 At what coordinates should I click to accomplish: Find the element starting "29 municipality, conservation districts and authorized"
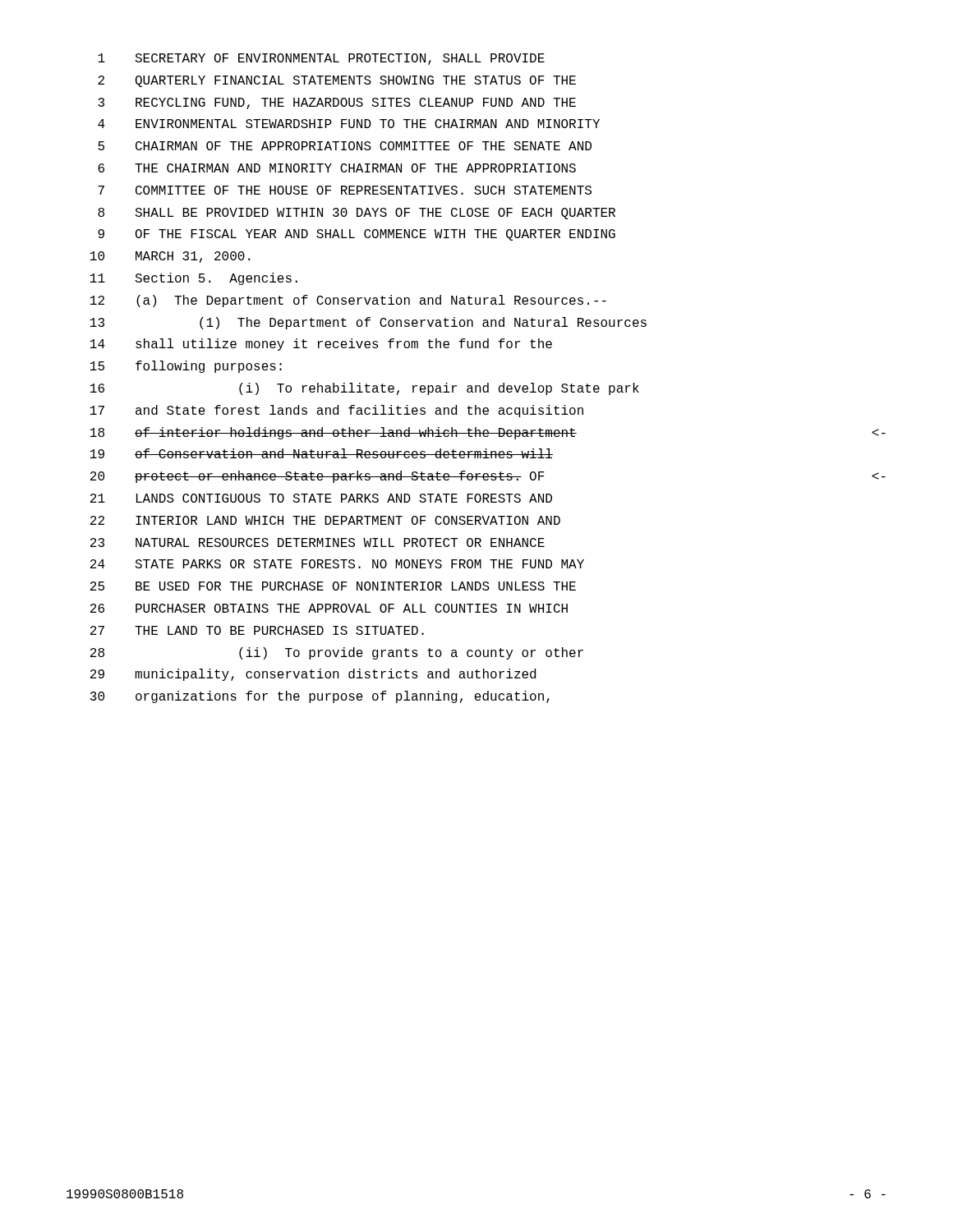[x=476, y=676]
